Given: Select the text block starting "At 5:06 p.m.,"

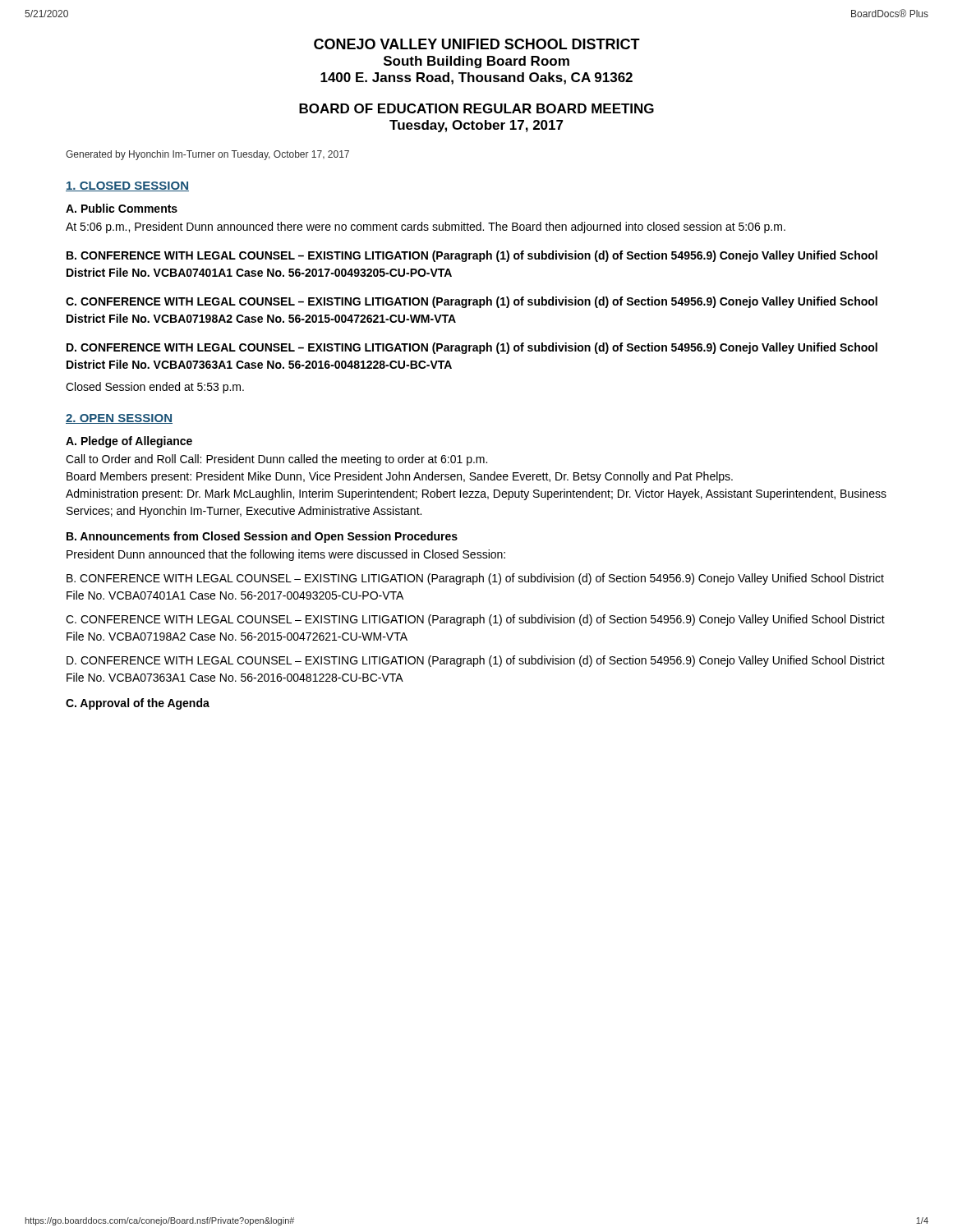Looking at the screenshot, I should (426, 227).
